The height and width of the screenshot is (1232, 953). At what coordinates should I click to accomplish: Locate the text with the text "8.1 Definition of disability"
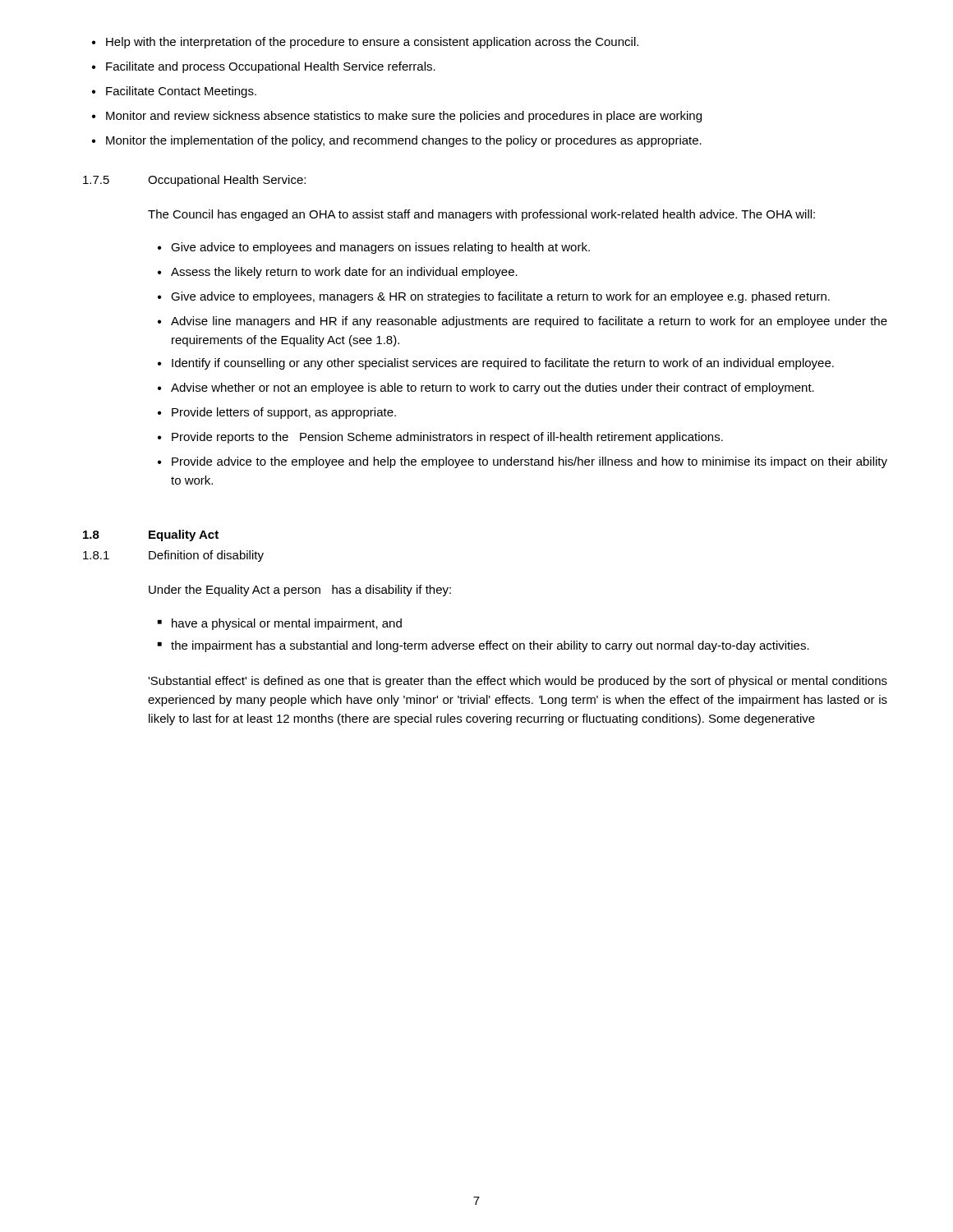(x=173, y=555)
